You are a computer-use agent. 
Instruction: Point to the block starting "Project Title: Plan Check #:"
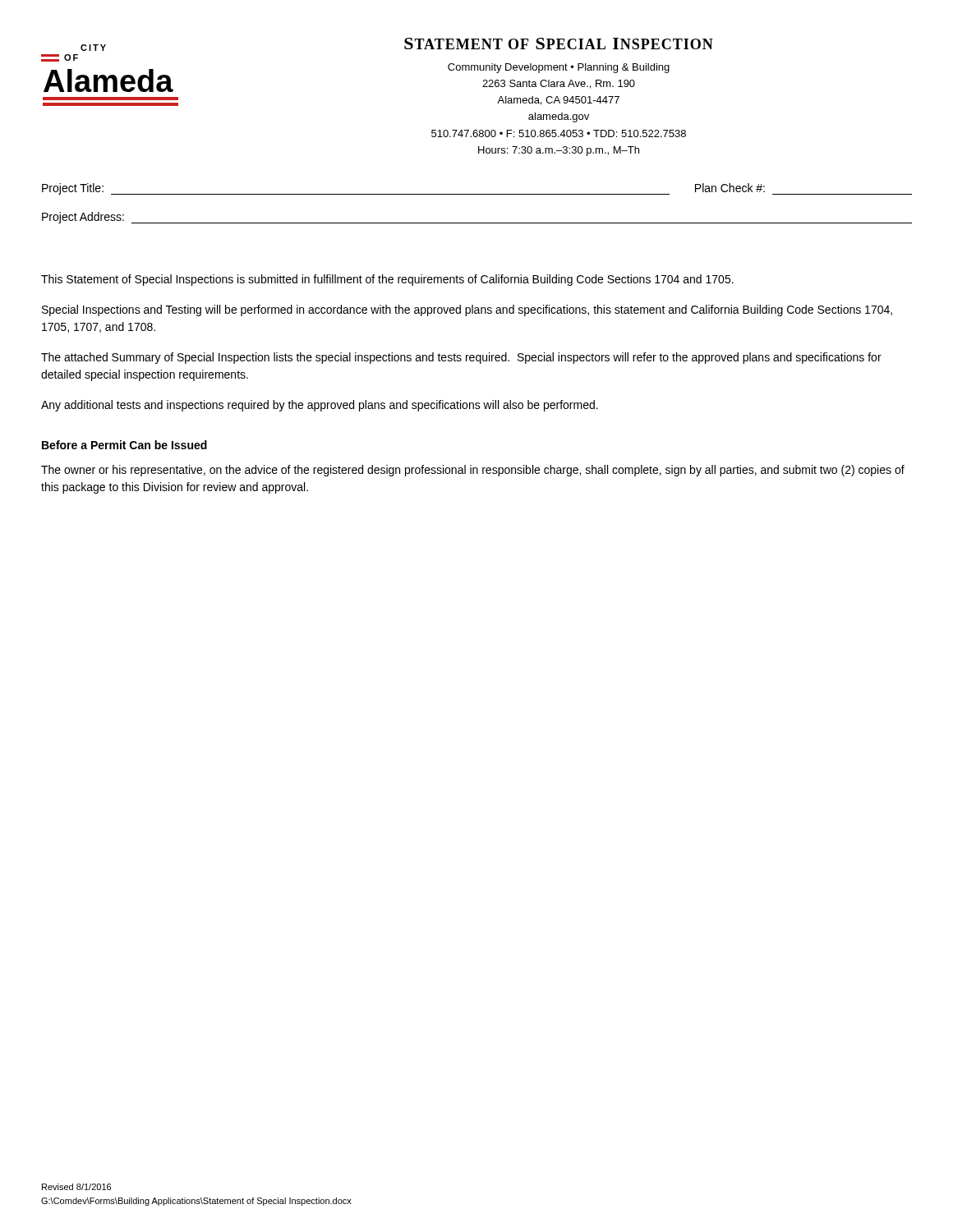pyautogui.click(x=476, y=188)
